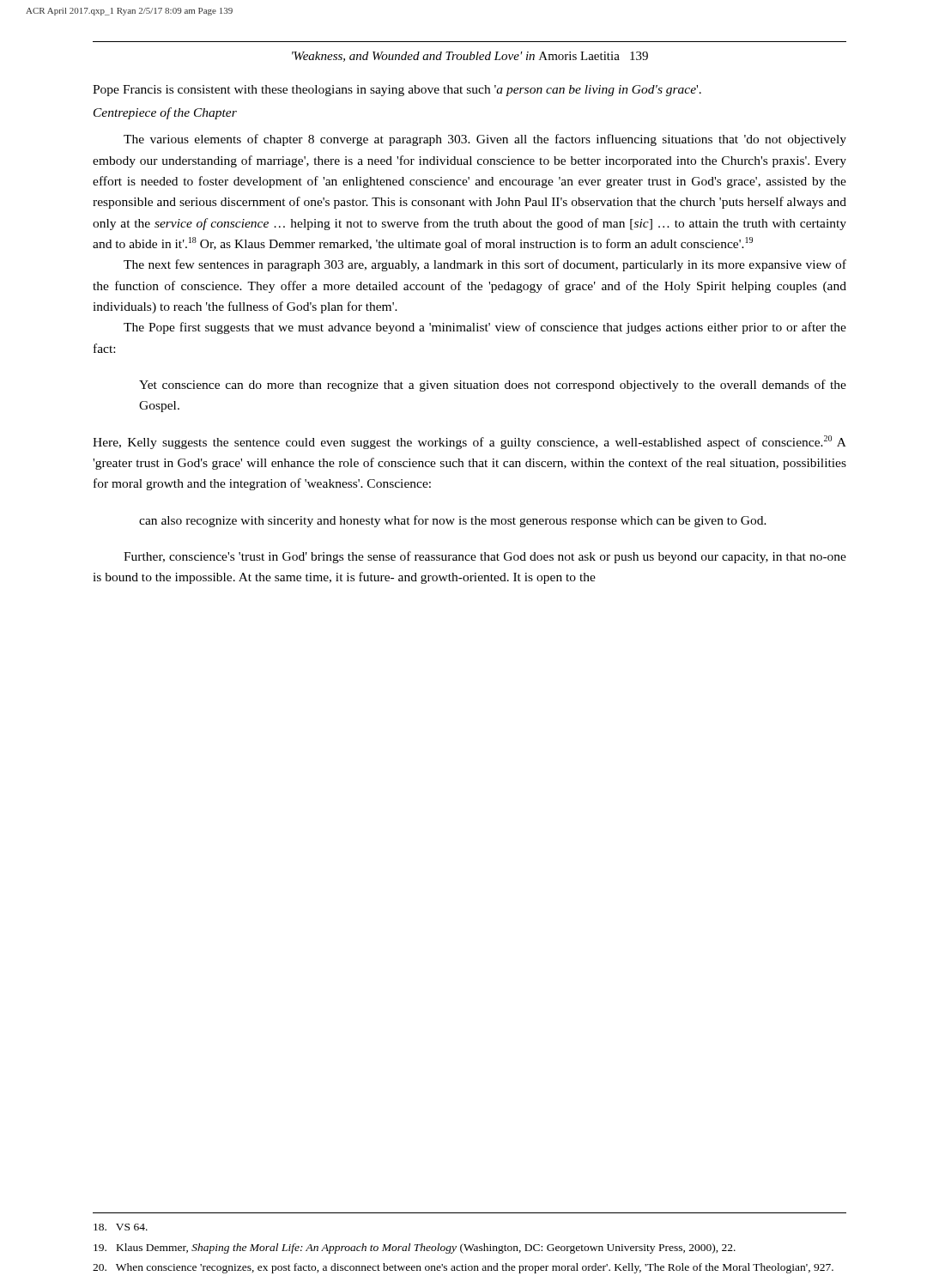
Task: Navigate to the text starting "Centrepiece of the Chapter"
Action: click(x=165, y=112)
